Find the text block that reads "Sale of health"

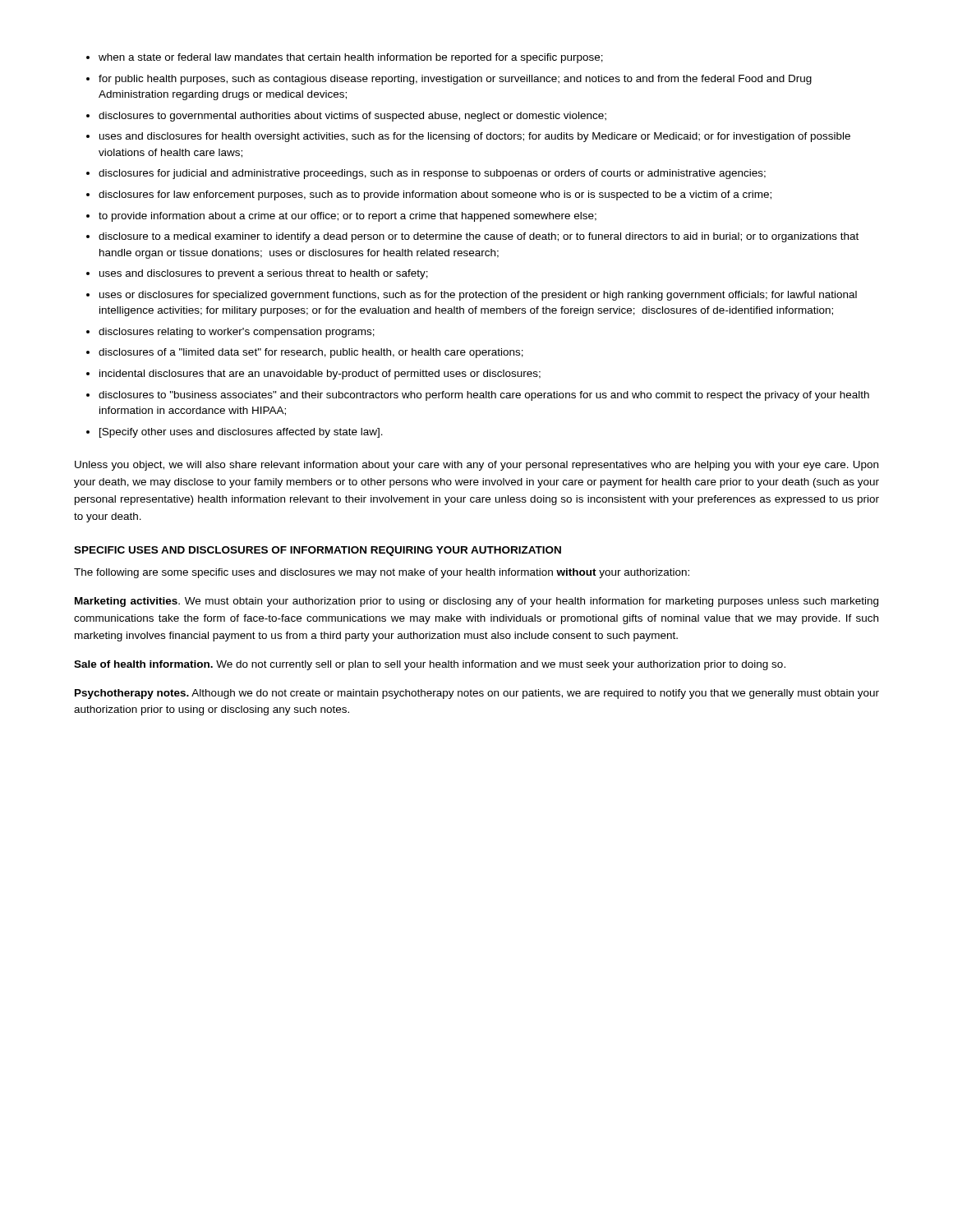[x=430, y=664]
